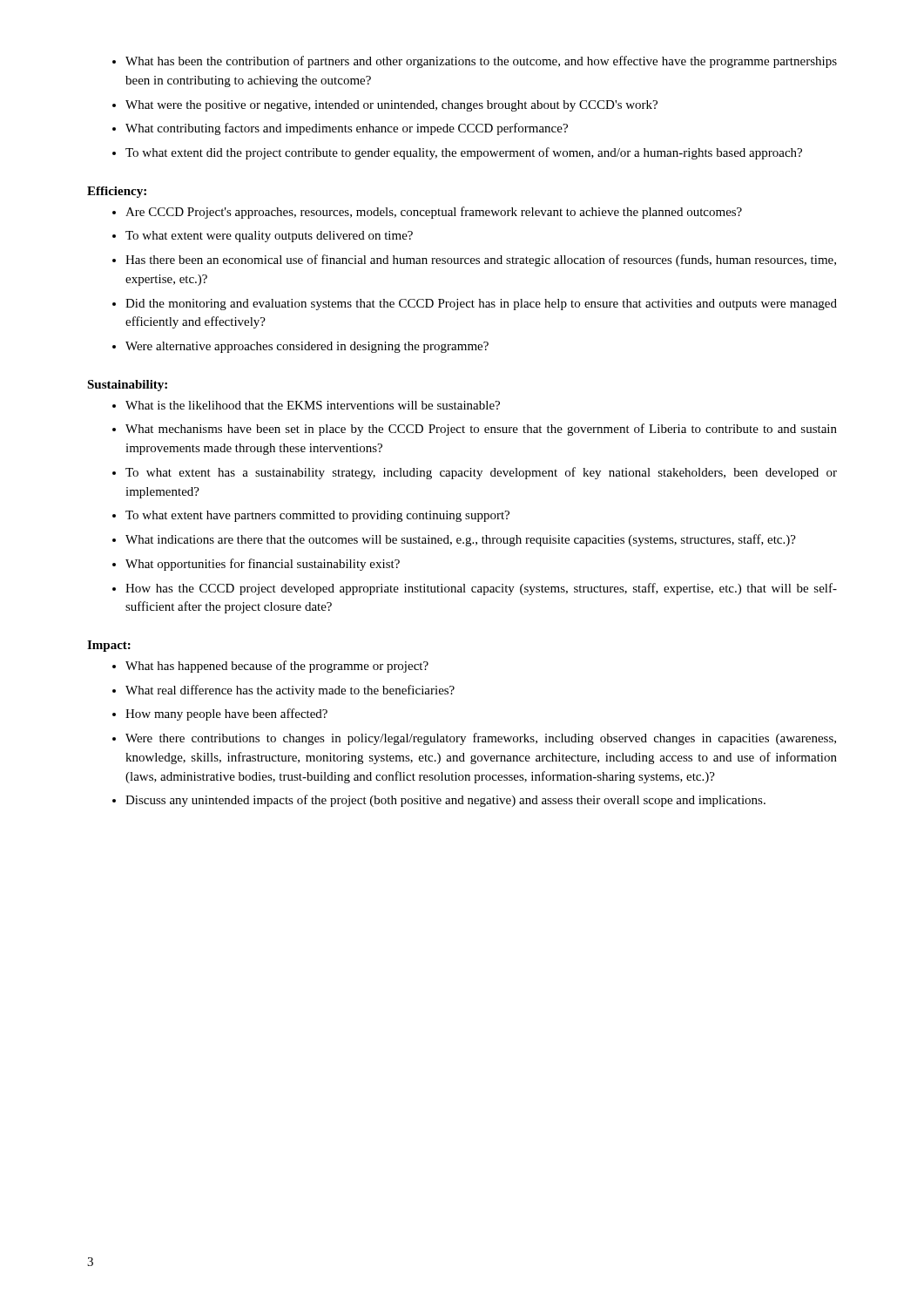
Task: Find the list item that reads "To what extent have partners committed to"
Action: point(318,515)
